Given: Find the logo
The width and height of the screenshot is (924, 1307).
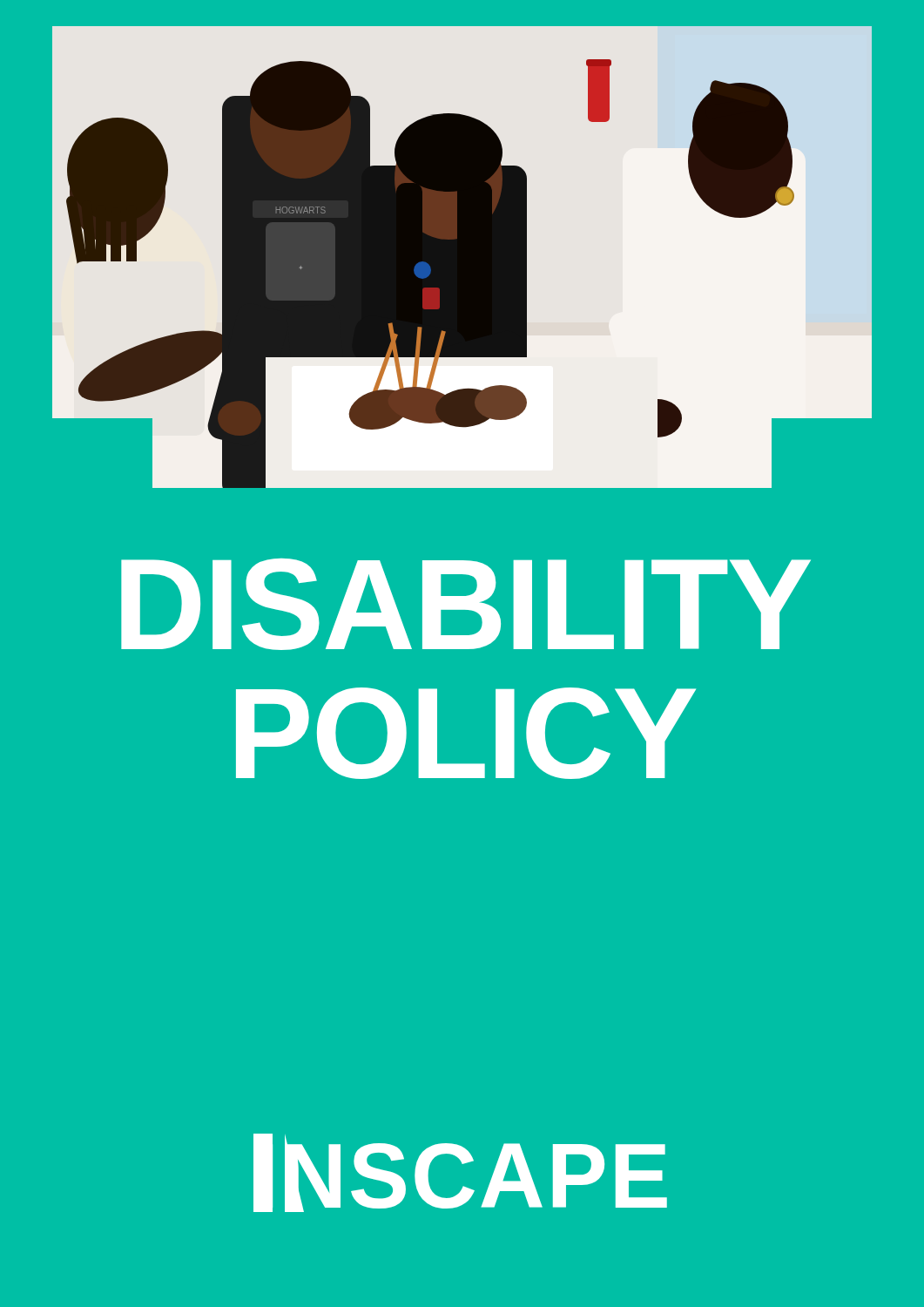Looking at the screenshot, I should [462, 1175].
